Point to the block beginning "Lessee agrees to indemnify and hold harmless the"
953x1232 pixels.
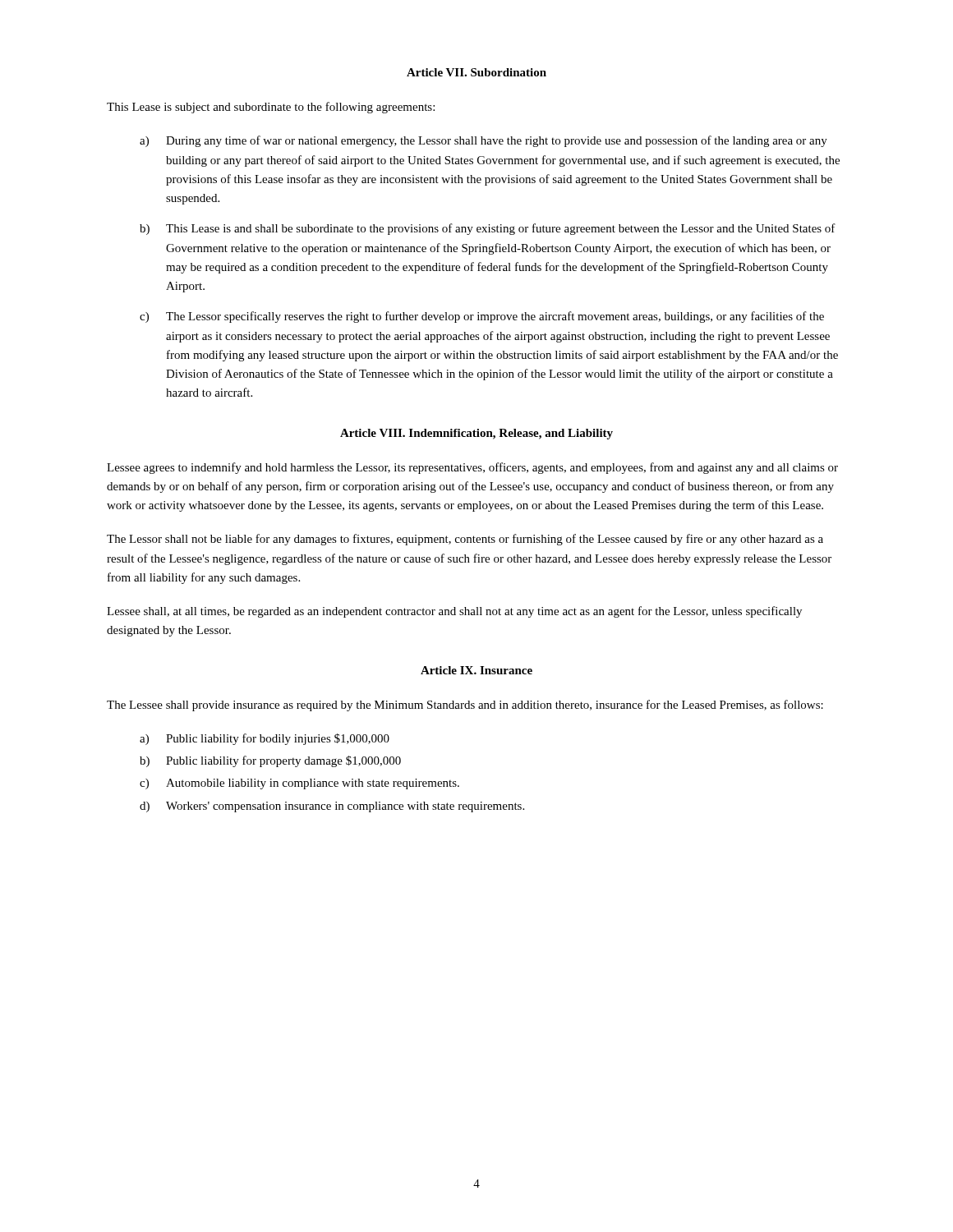472,486
